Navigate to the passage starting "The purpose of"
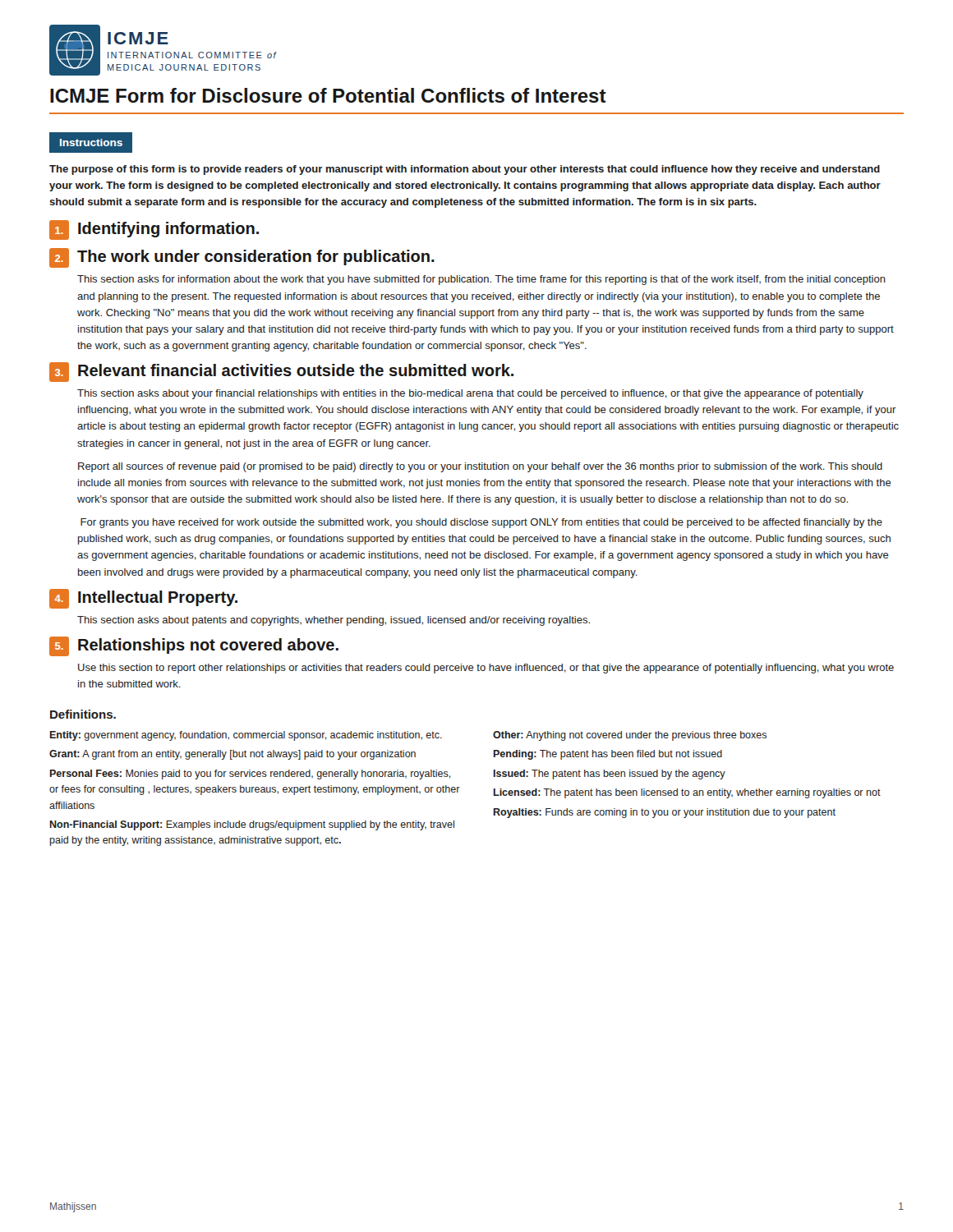Screen dimensions: 1232x953 coord(465,185)
